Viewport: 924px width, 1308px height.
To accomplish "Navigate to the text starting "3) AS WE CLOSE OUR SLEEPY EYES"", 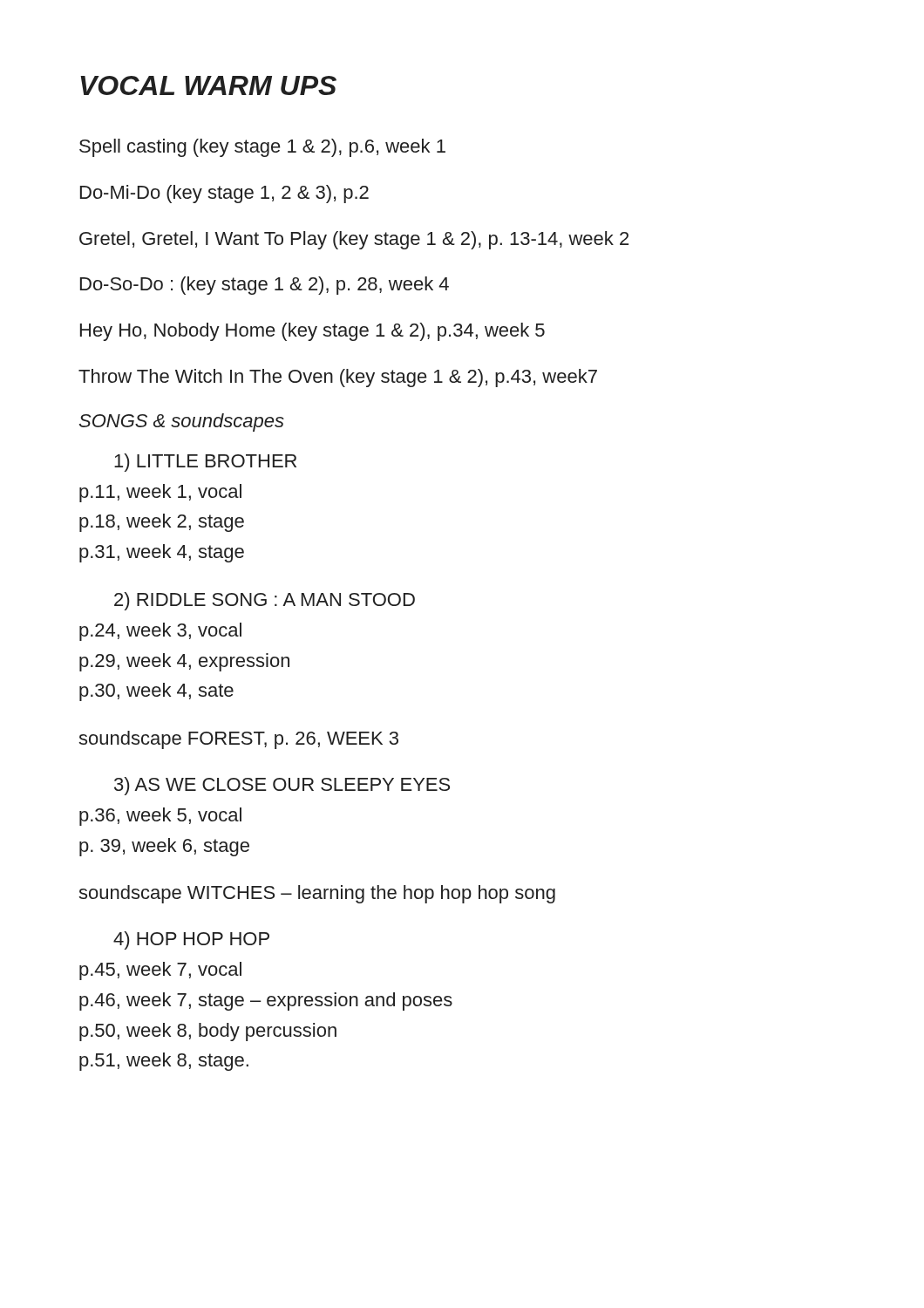I will pos(282,784).
